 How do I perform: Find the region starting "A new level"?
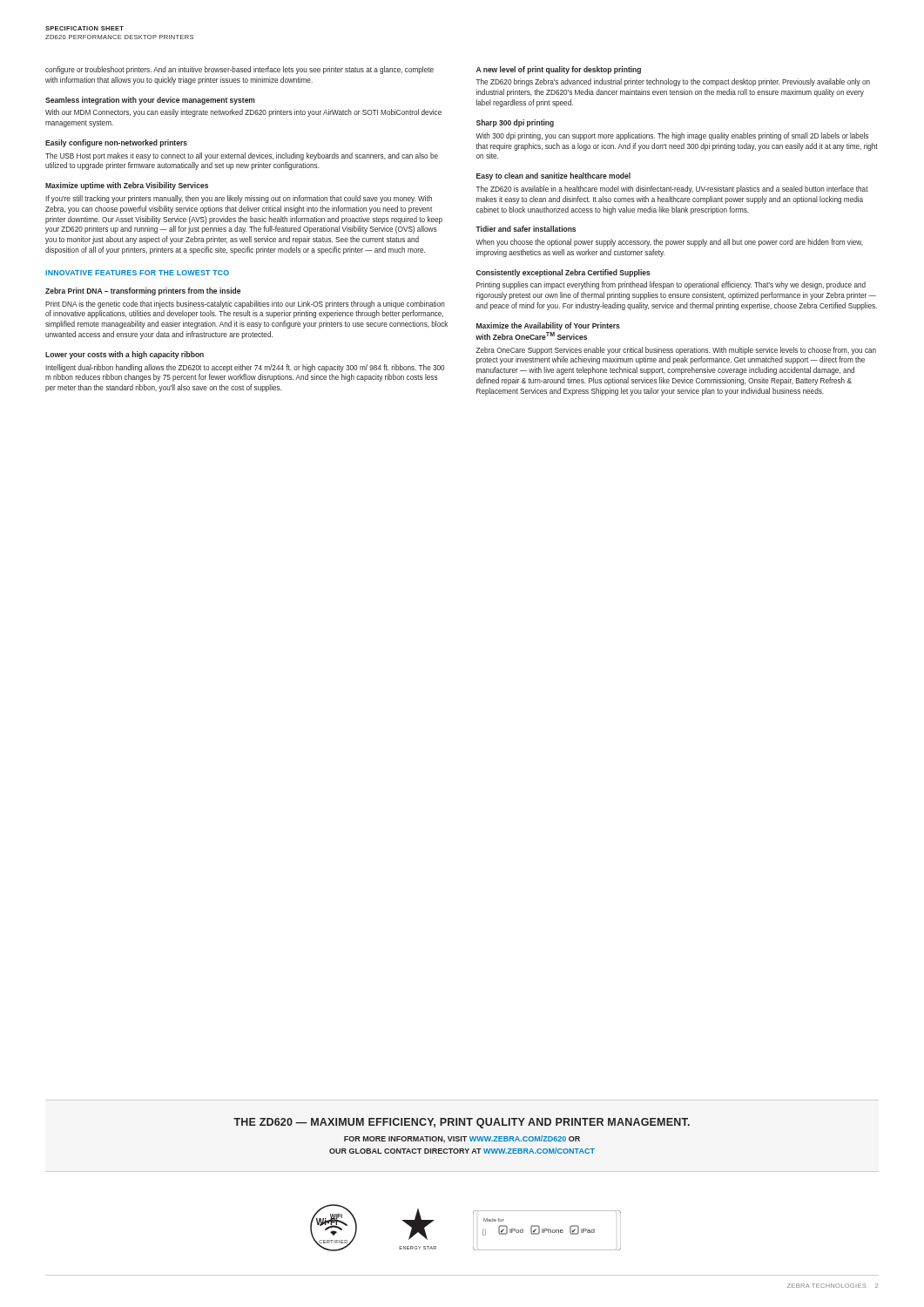559,70
